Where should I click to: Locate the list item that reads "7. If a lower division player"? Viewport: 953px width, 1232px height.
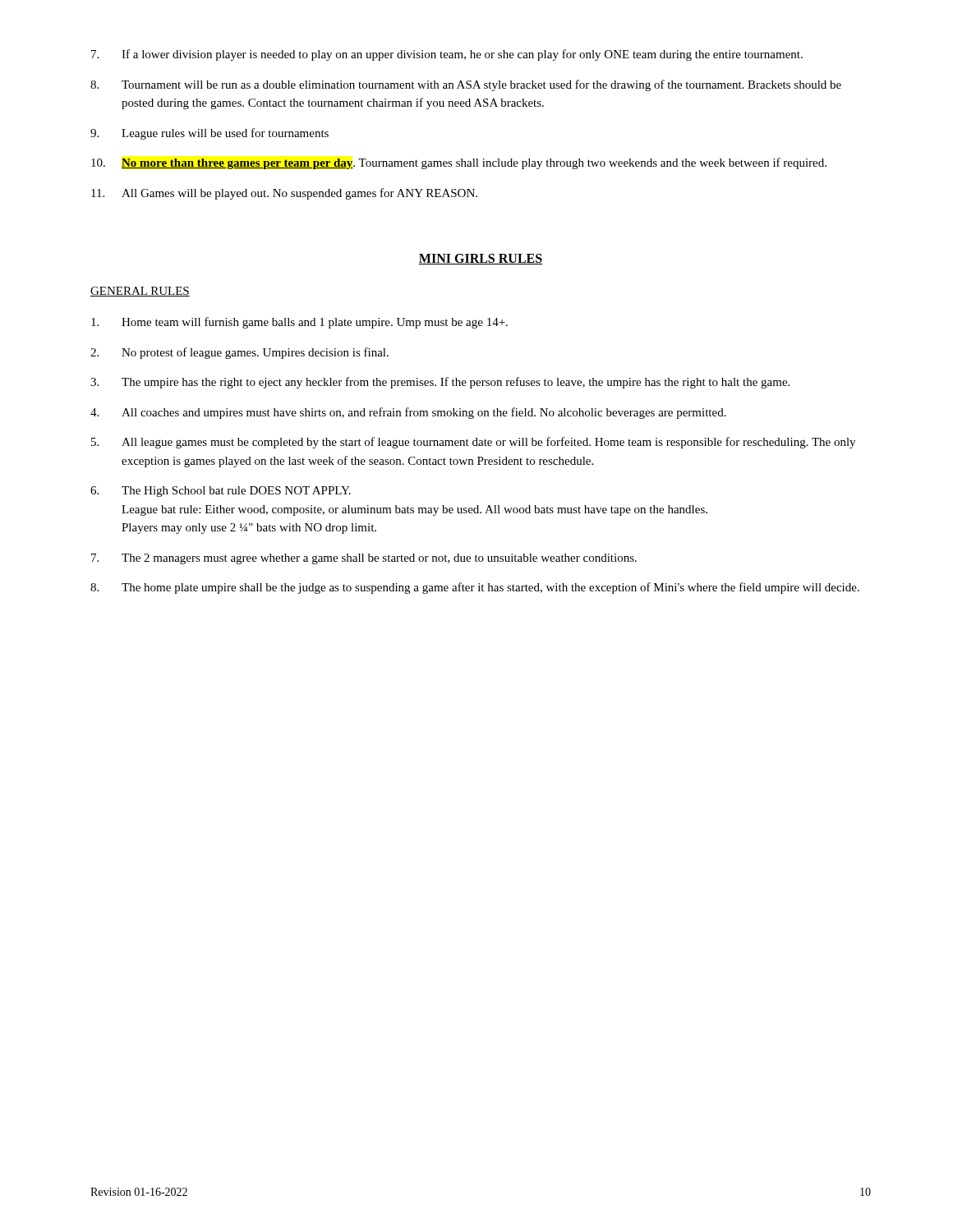[481, 54]
